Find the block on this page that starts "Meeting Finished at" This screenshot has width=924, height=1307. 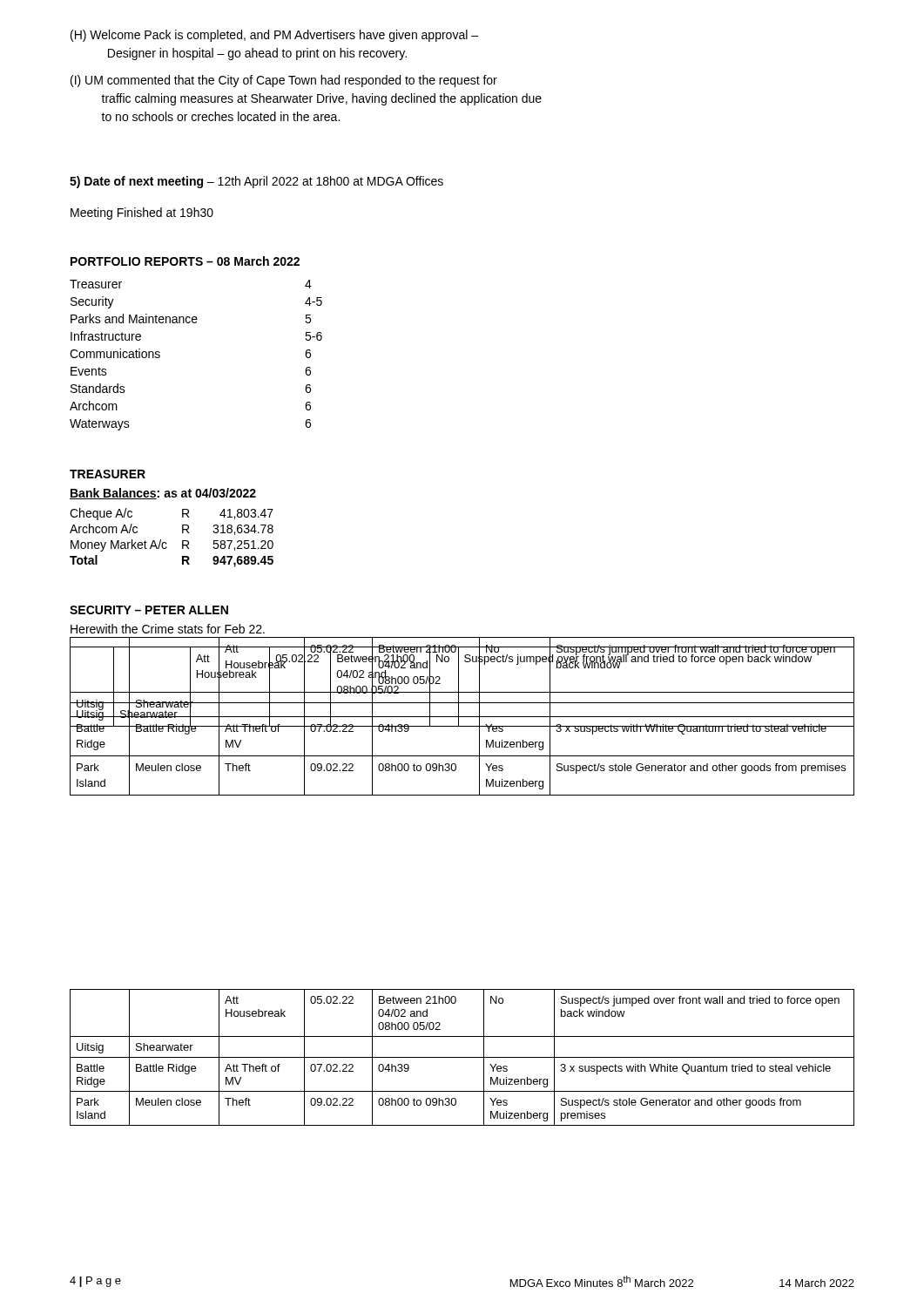coord(142,213)
